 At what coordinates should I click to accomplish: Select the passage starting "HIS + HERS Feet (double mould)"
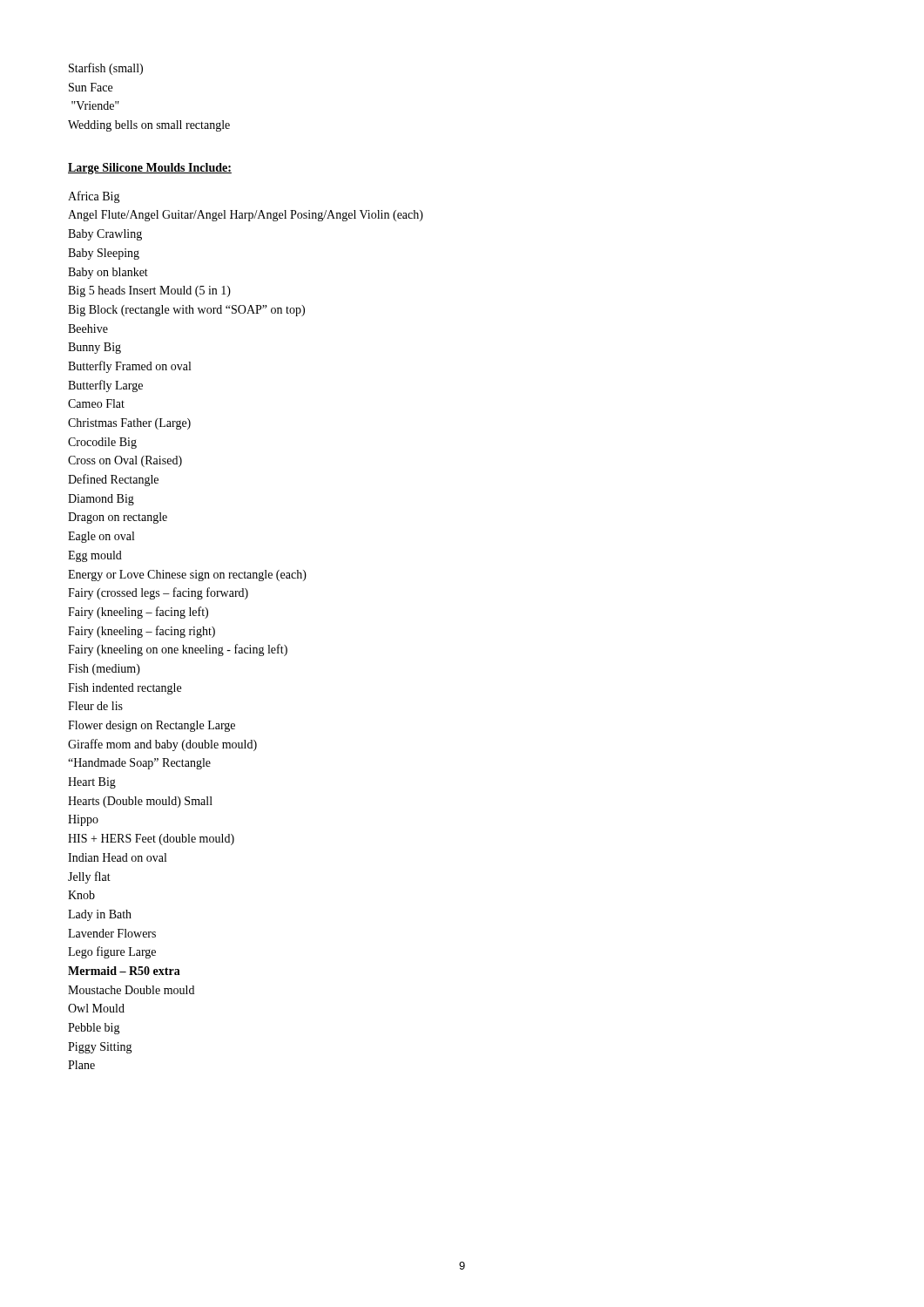(x=151, y=839)
